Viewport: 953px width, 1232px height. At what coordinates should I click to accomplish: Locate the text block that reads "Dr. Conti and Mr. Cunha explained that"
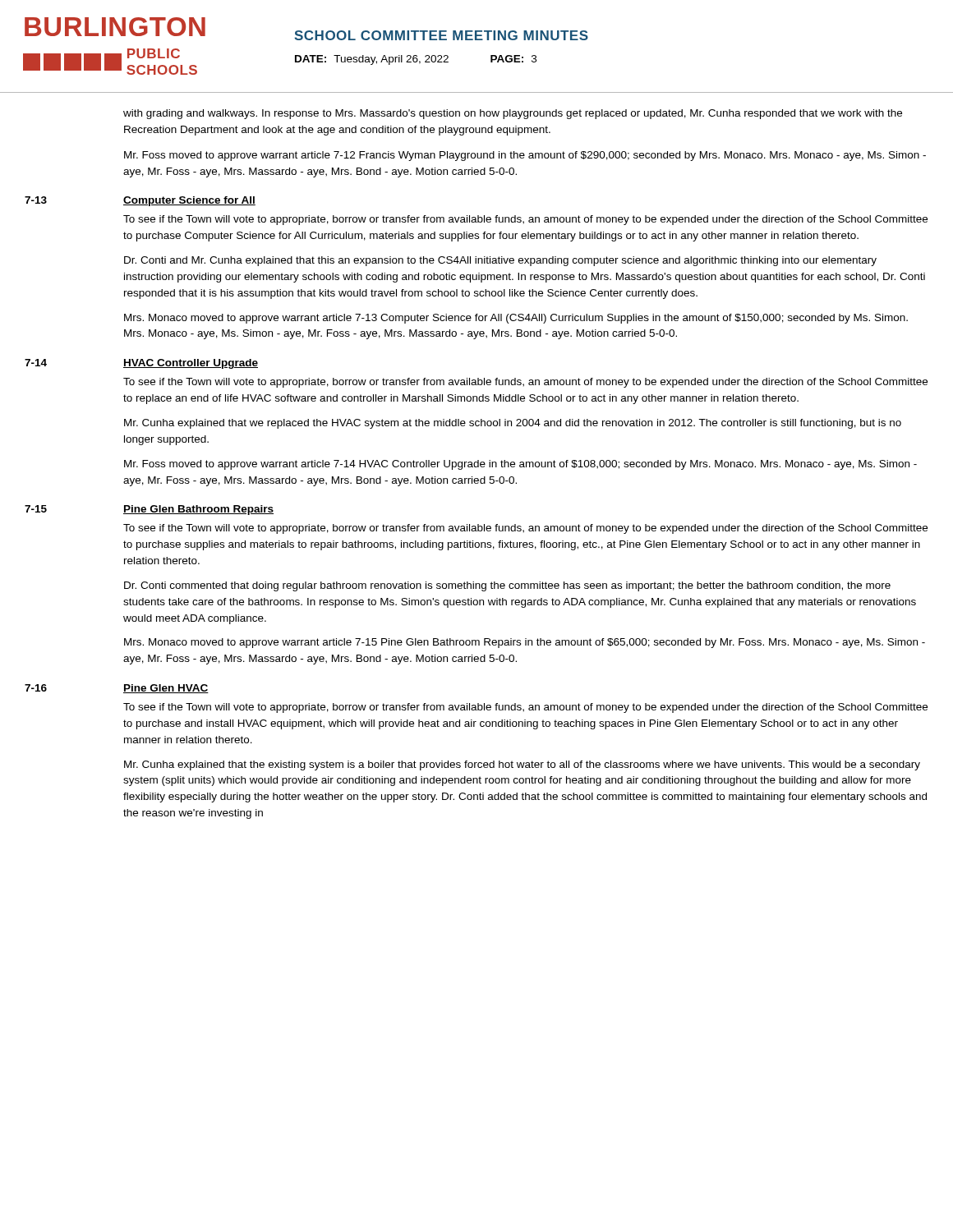[524, 276]
